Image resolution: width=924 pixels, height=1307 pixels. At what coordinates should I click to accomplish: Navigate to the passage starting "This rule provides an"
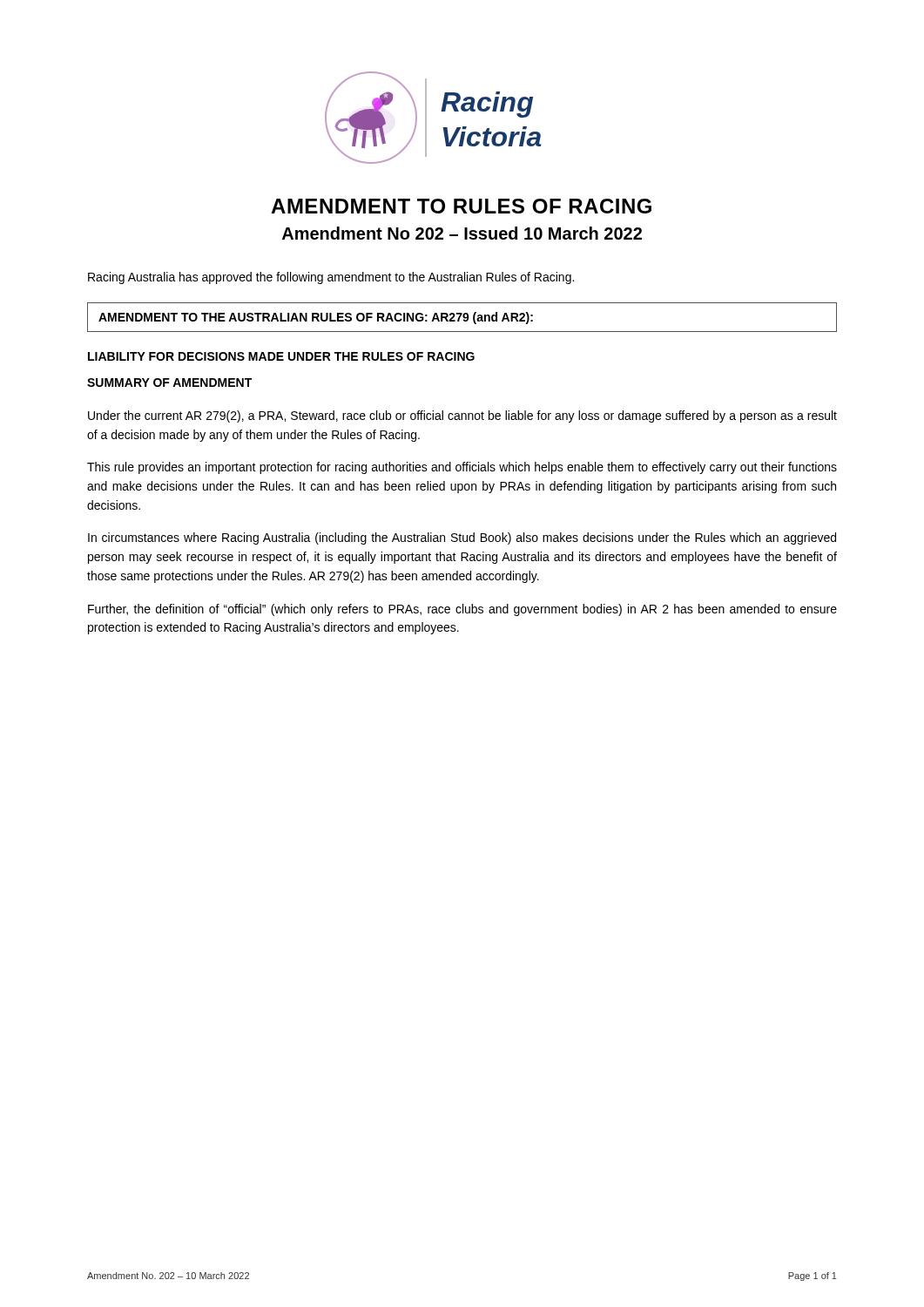[x=462, y=486]
